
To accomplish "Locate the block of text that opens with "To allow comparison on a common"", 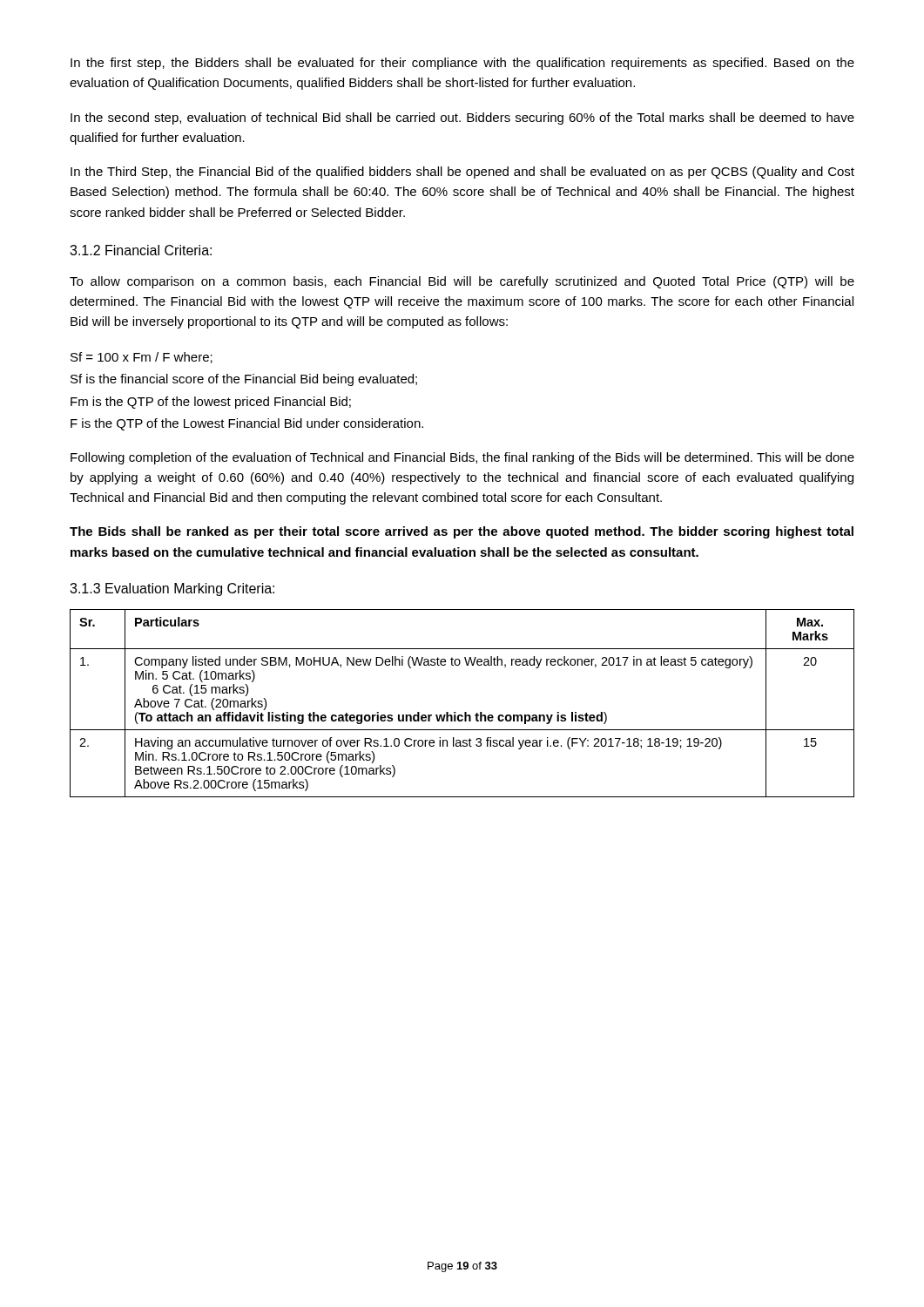I will click(462, 301).
